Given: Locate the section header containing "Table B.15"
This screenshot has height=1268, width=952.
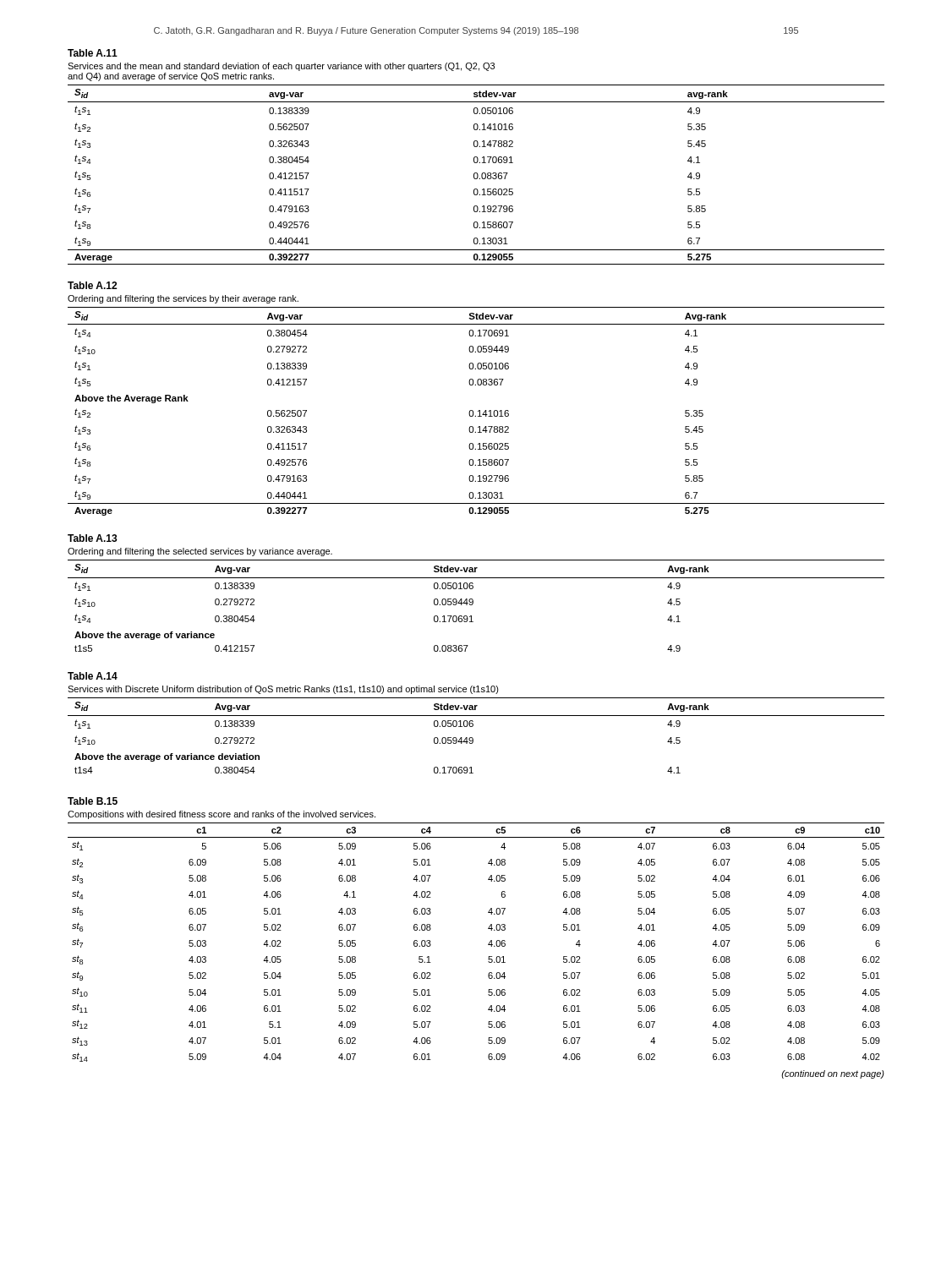Looking at the screenshot, I should [x=93, y=802].
